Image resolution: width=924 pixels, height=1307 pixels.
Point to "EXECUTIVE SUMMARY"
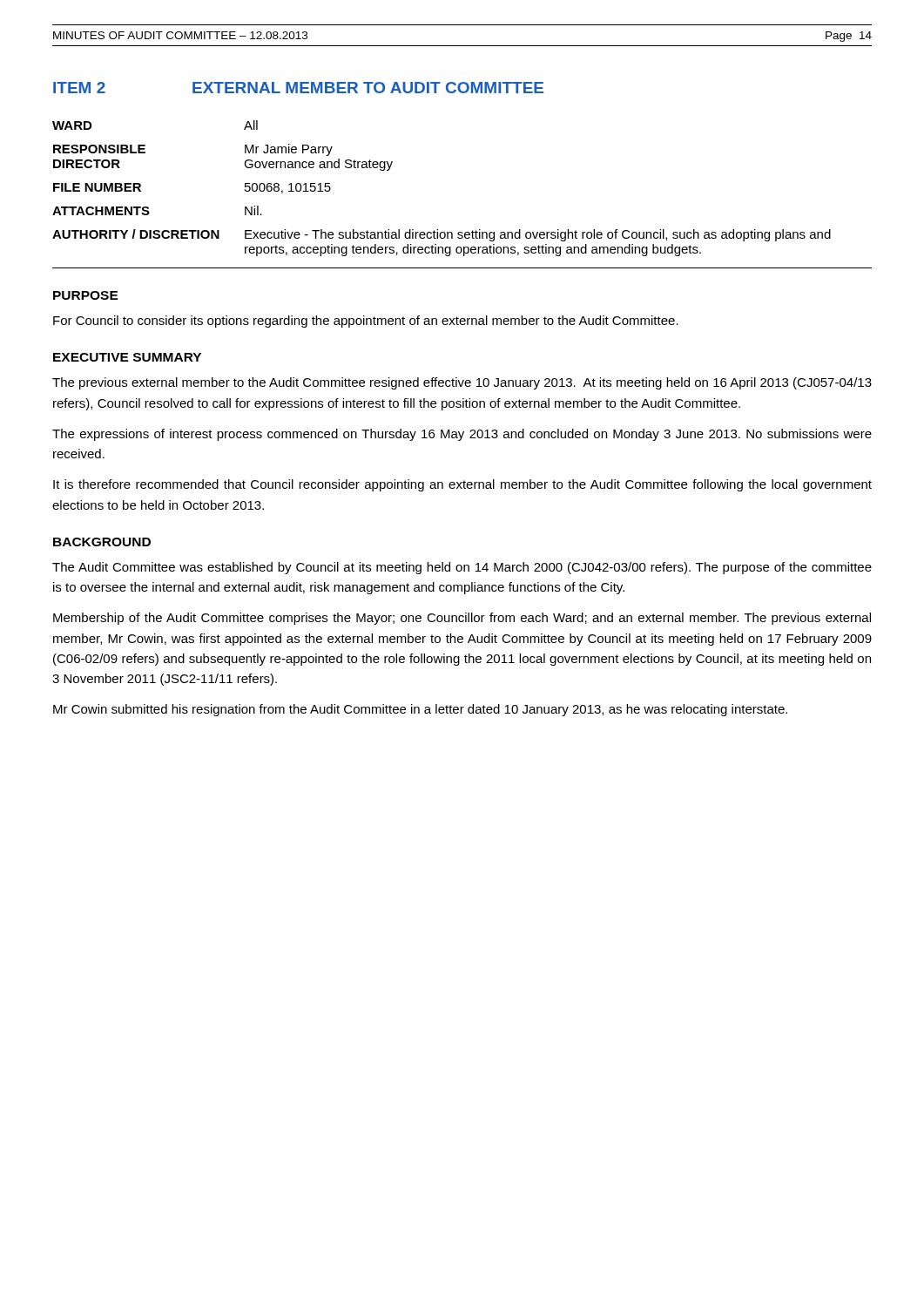coord(127,357)
